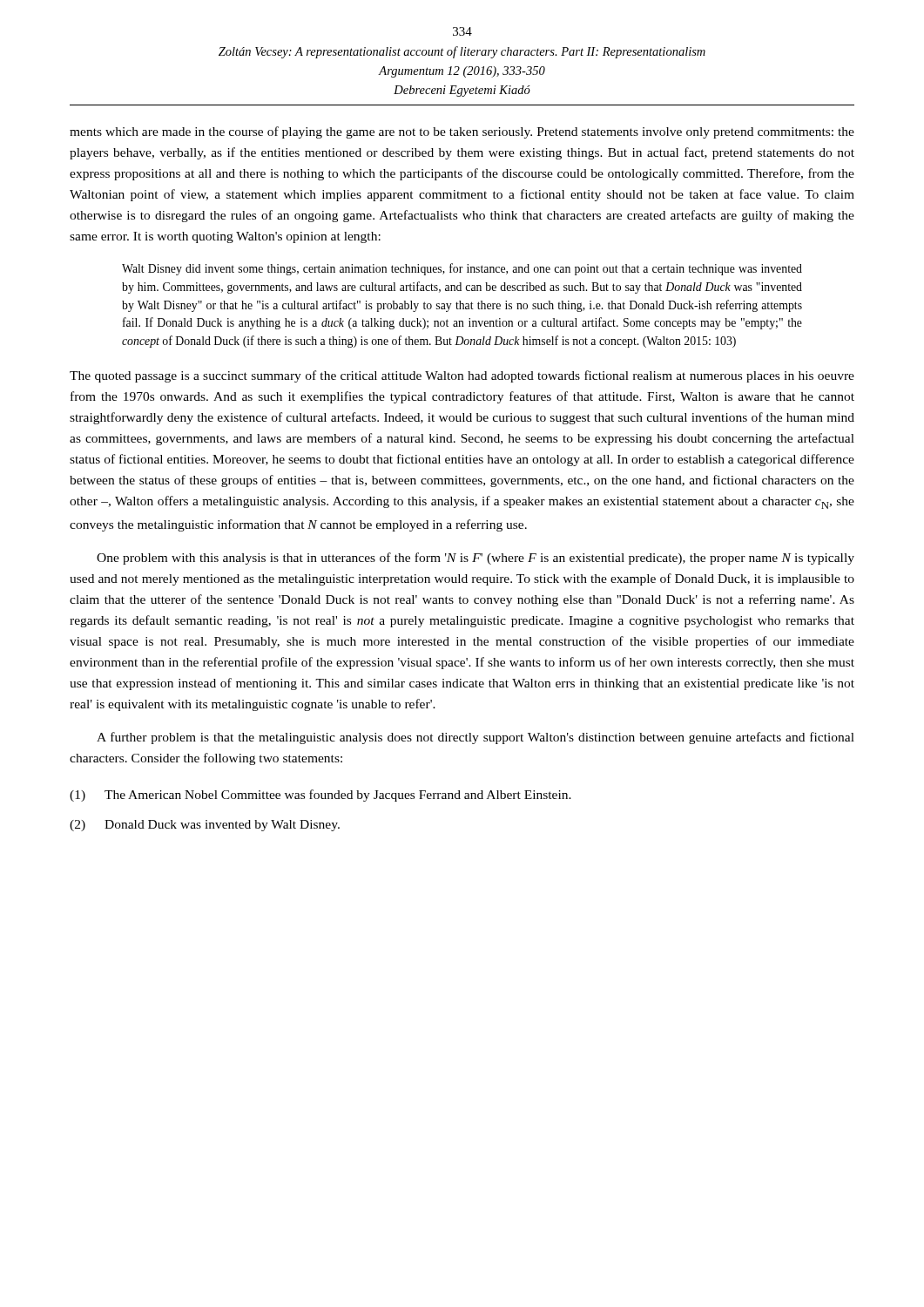The image size is (924, 1307).
Task: Locate the list item that says "(2) Donald Duck was"
Action: click(205, 826)
